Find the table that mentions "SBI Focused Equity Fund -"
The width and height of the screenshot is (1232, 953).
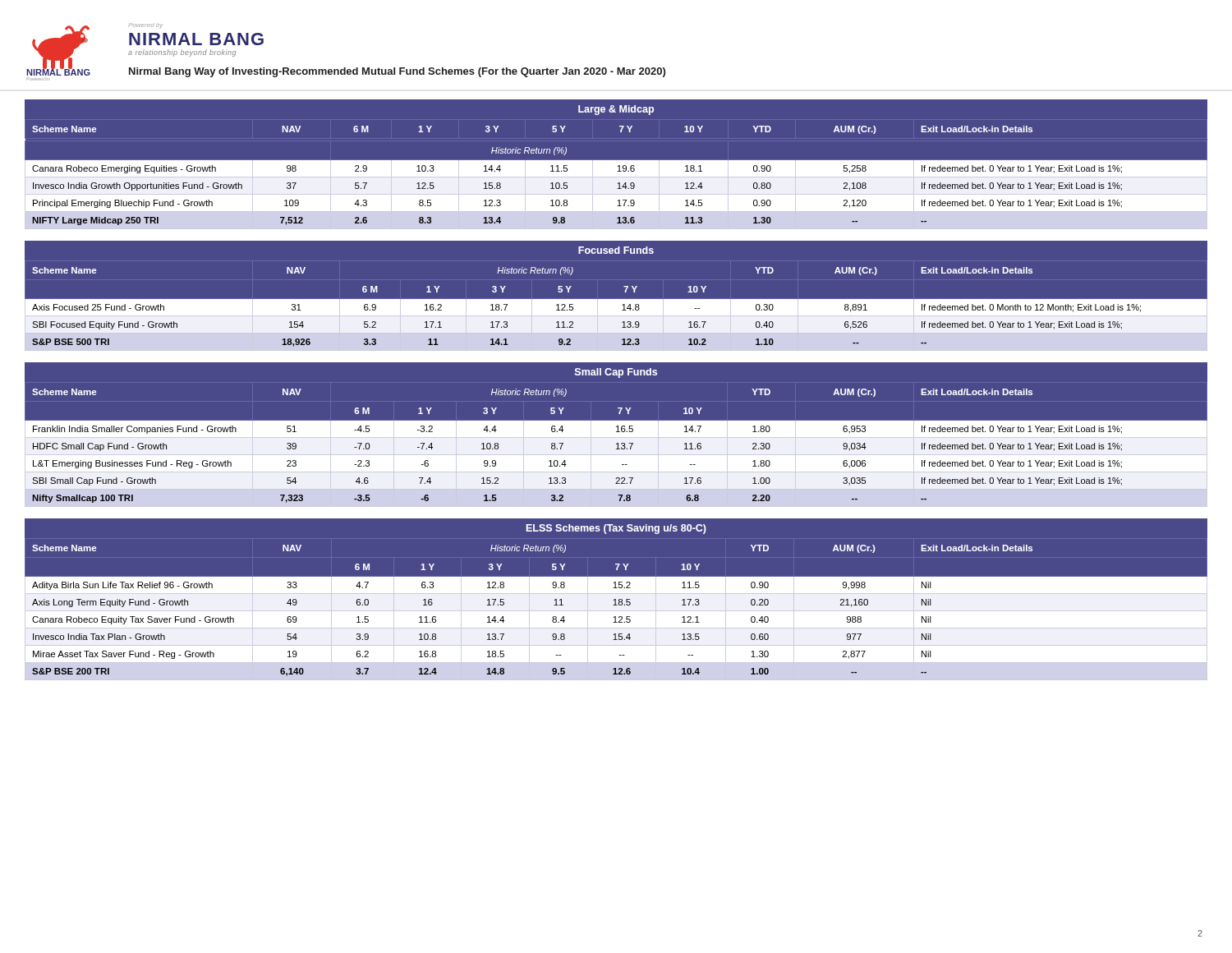(616, 306)
